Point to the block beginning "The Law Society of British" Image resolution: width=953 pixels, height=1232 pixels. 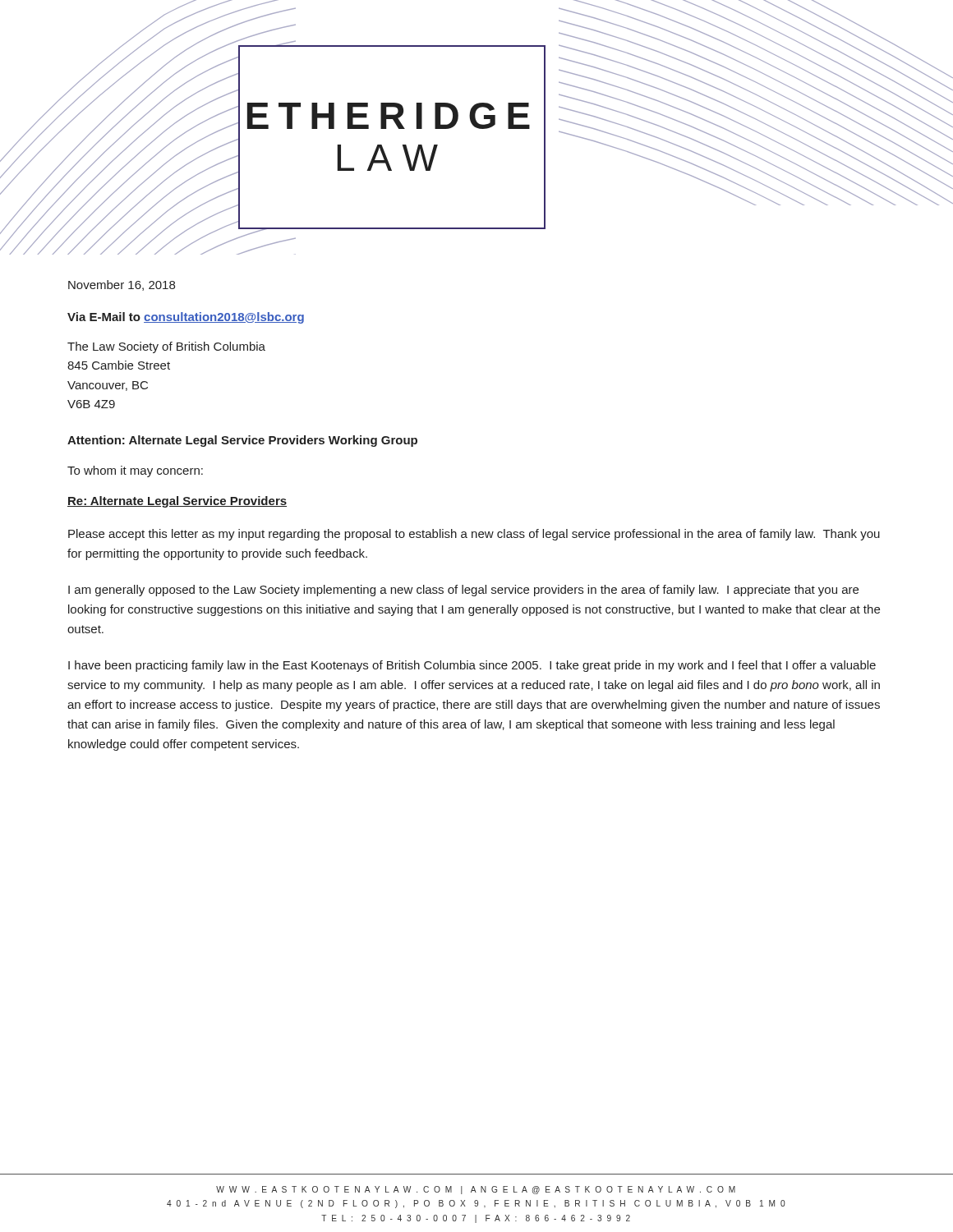coord(166,375)
